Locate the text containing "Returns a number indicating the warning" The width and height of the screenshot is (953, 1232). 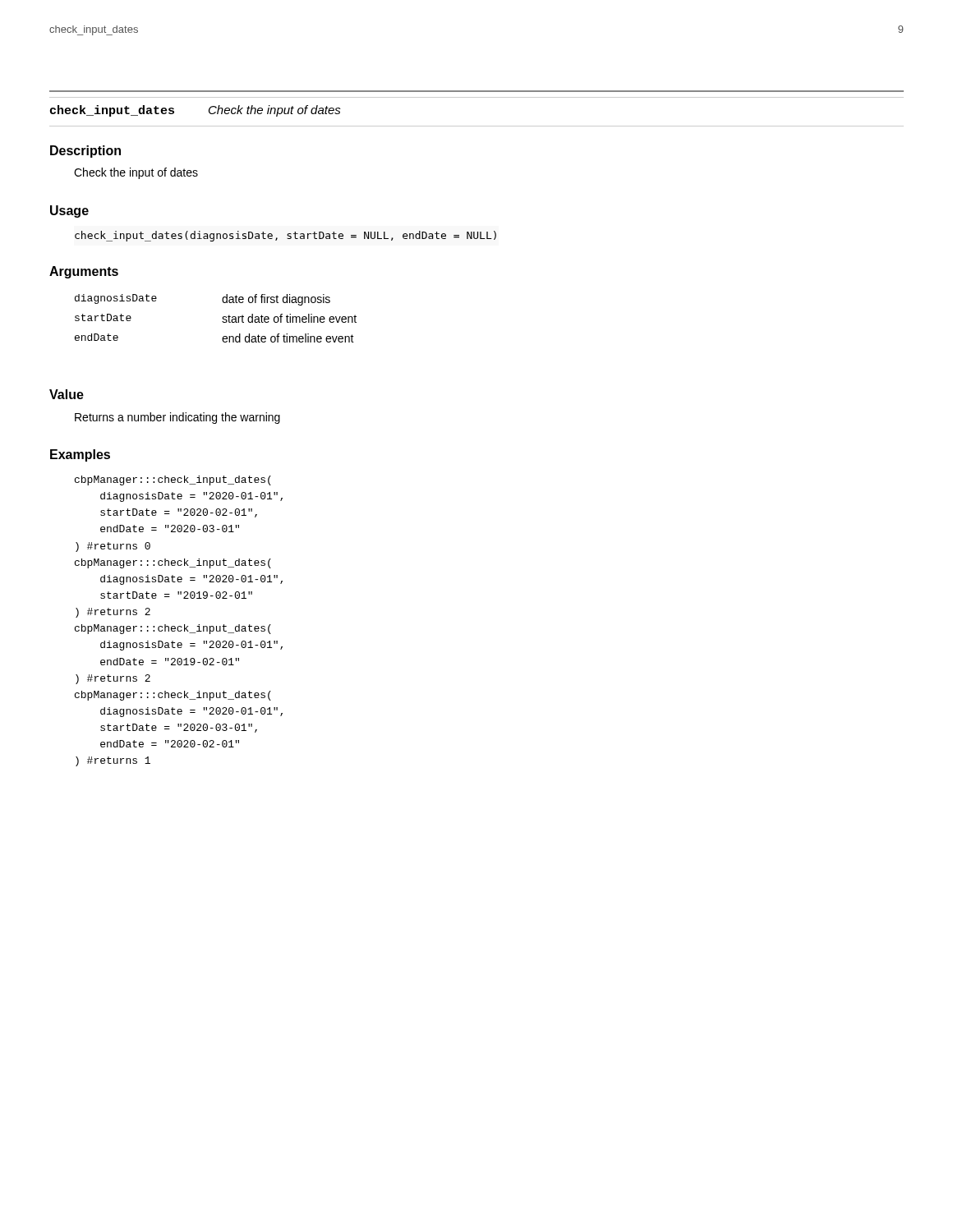click(x=177, y=417)
